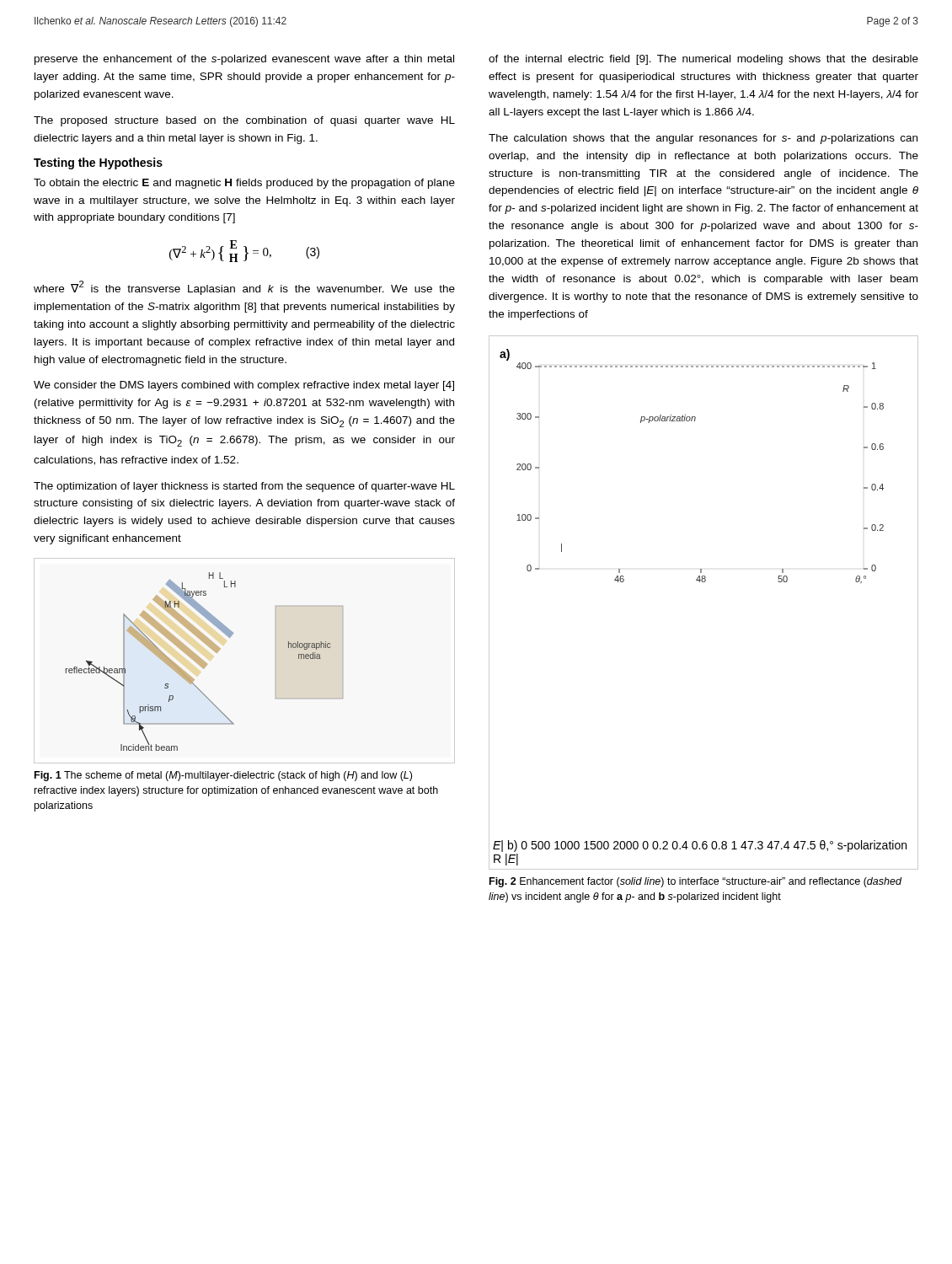Point to the element starting "where ∇2 is"
The image size is (952, 1264).
click(244, 322)
